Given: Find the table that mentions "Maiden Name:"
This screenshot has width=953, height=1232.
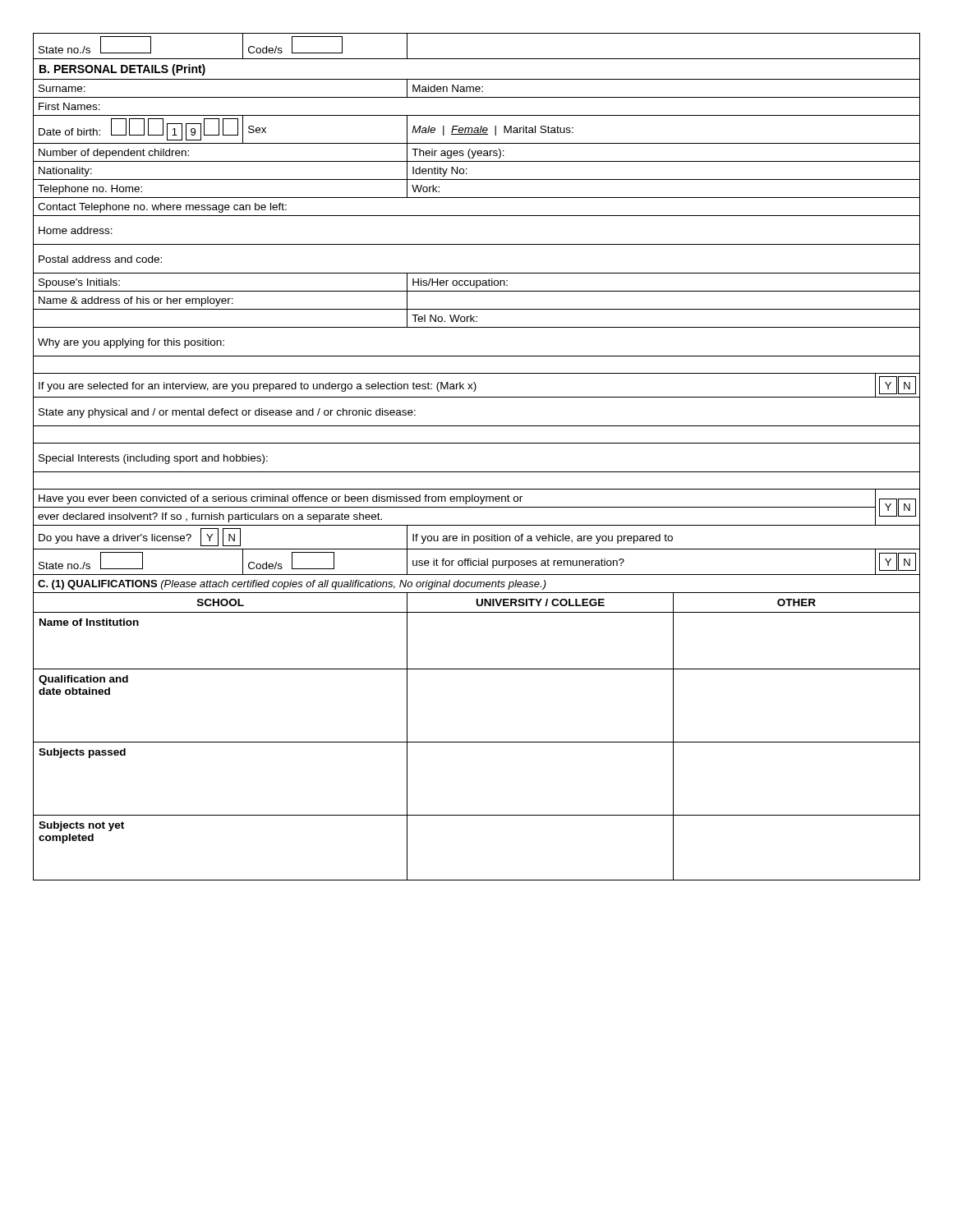Looking at the screenshot, I should [476, 457].
